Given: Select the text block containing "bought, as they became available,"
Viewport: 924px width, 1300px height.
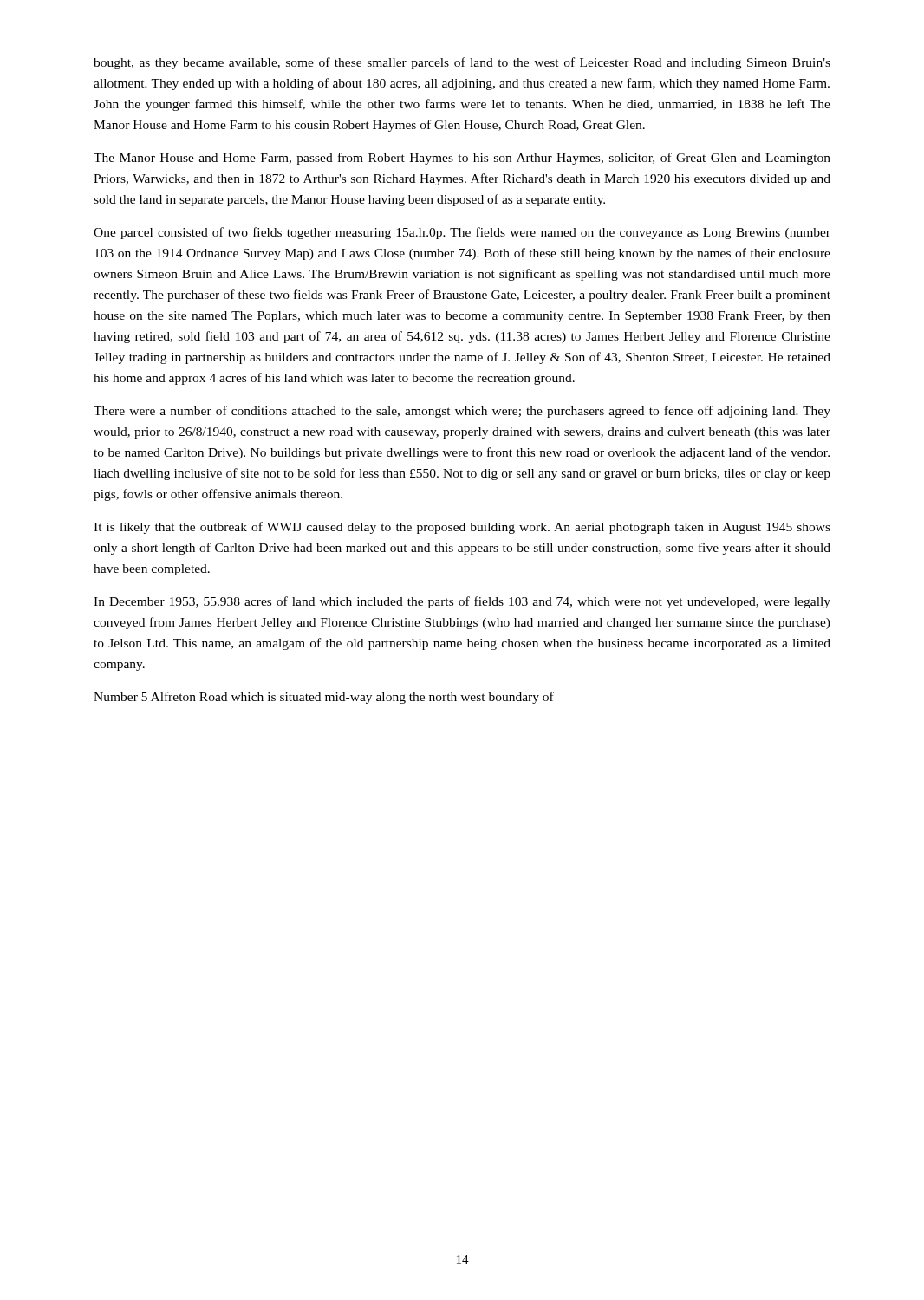Looking at the screenshot, I should click(462, 94).
